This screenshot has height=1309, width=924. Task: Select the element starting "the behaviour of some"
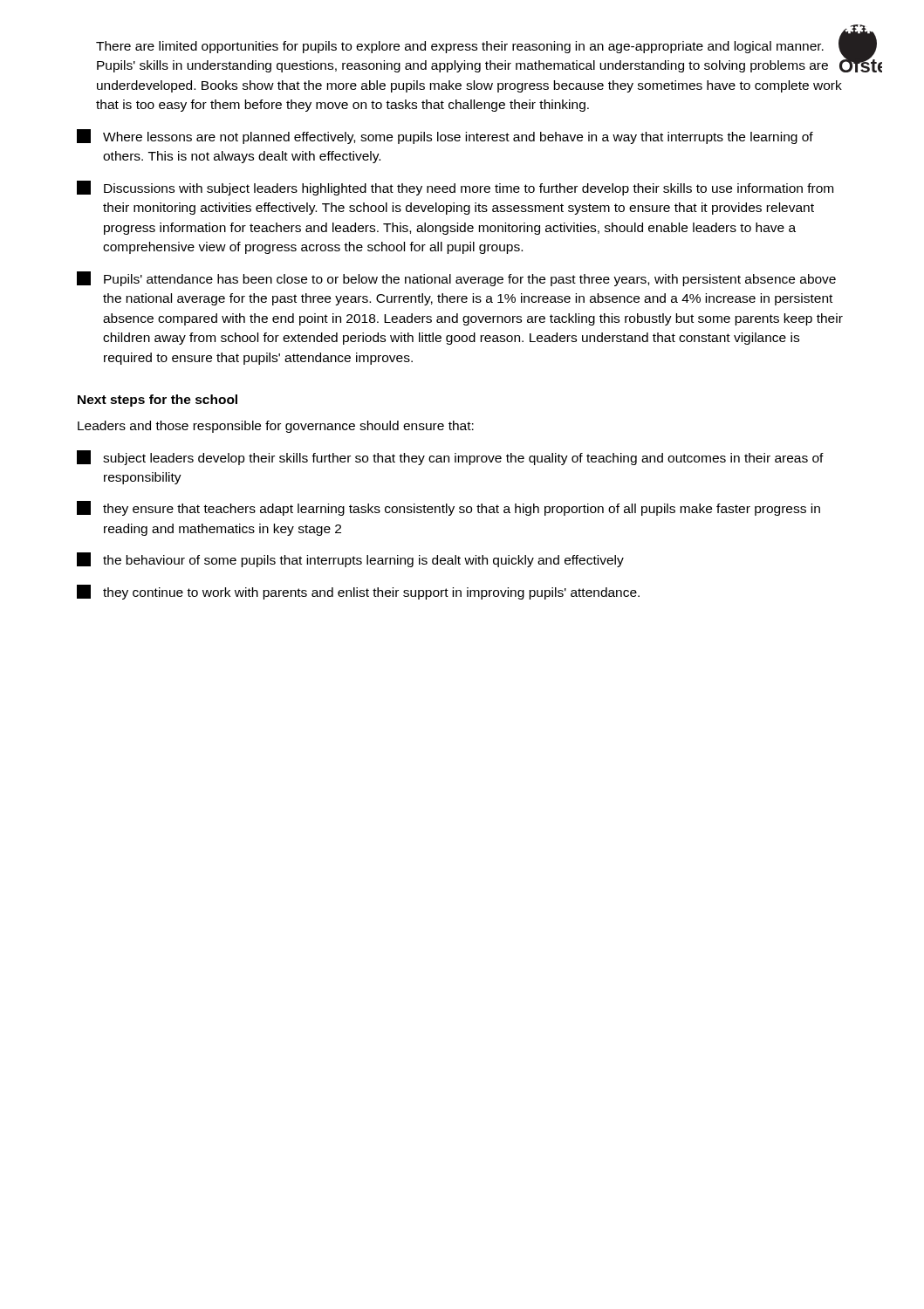[x=462, y=561]
